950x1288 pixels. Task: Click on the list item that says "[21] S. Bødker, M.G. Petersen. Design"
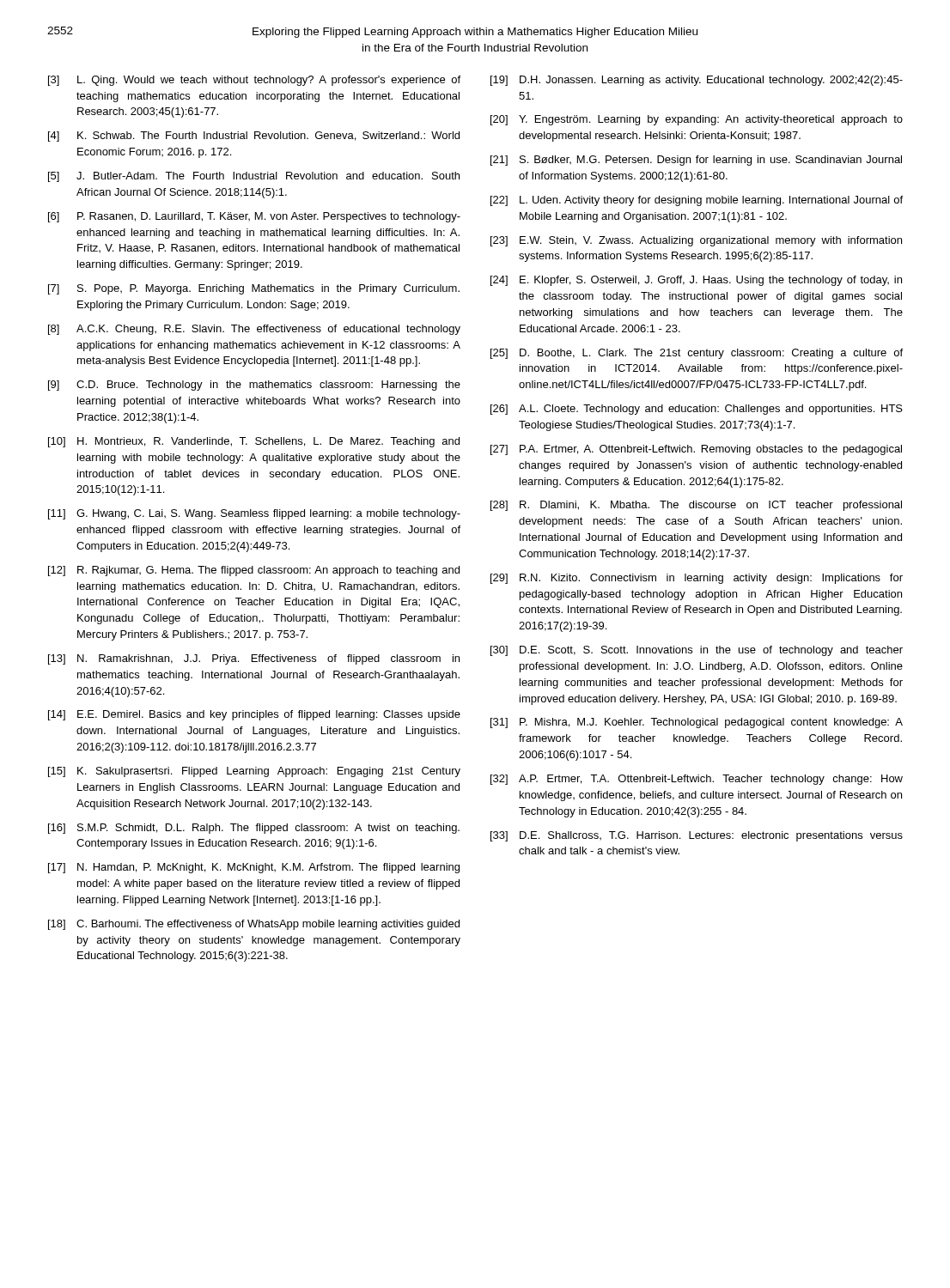click(696, 168)
